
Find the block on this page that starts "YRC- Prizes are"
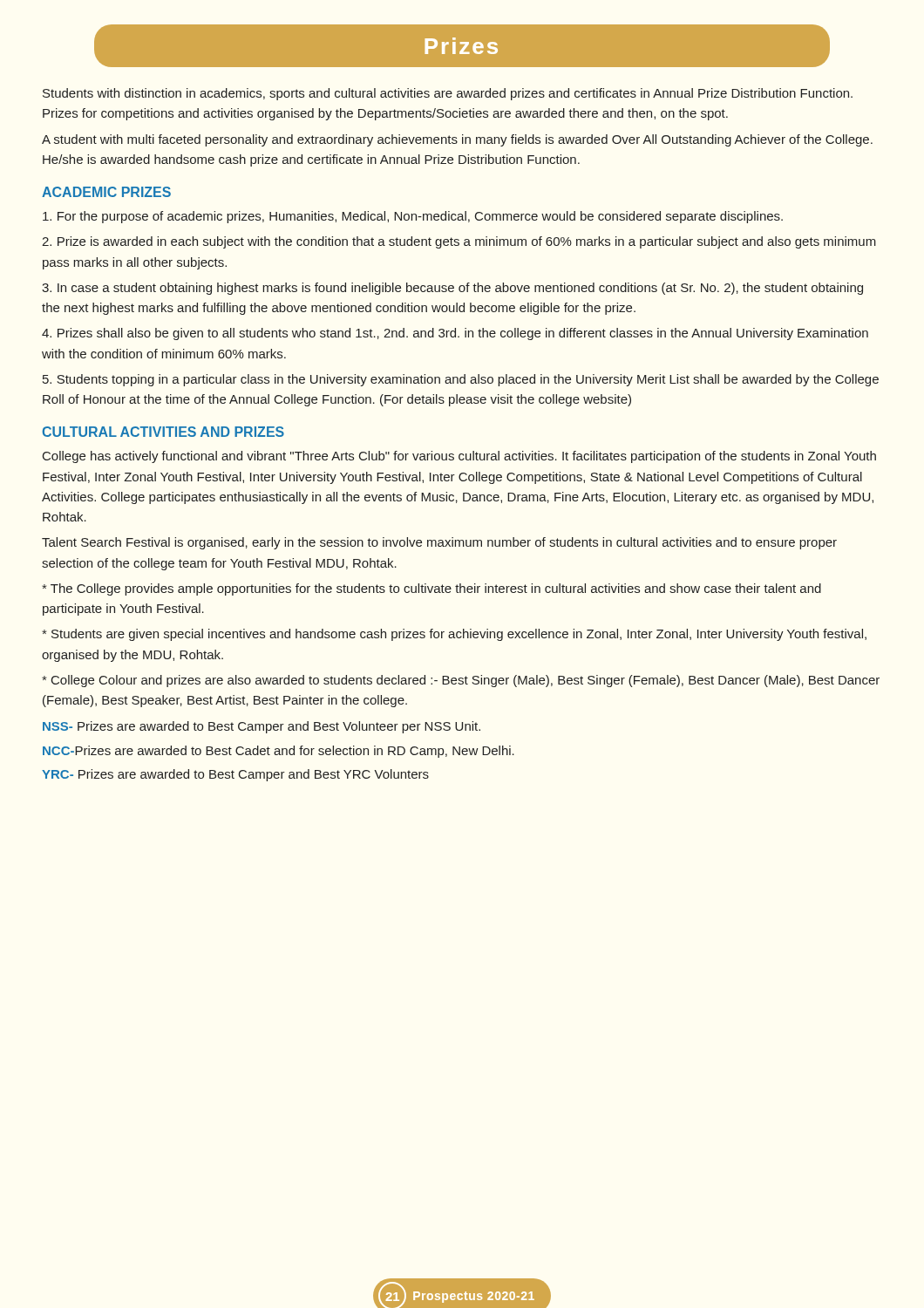235,774
